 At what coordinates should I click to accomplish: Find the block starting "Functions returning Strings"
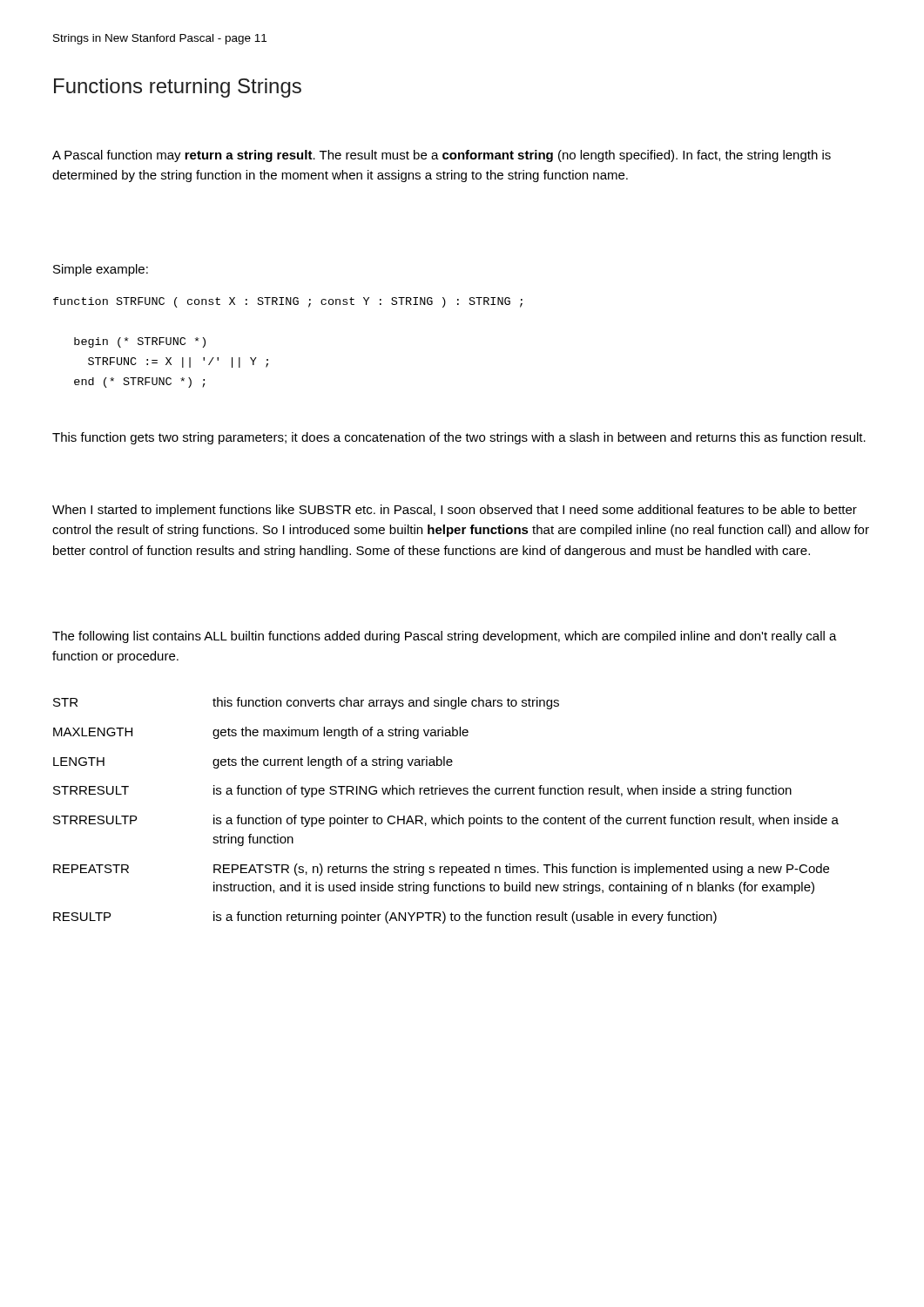point(177,86)
